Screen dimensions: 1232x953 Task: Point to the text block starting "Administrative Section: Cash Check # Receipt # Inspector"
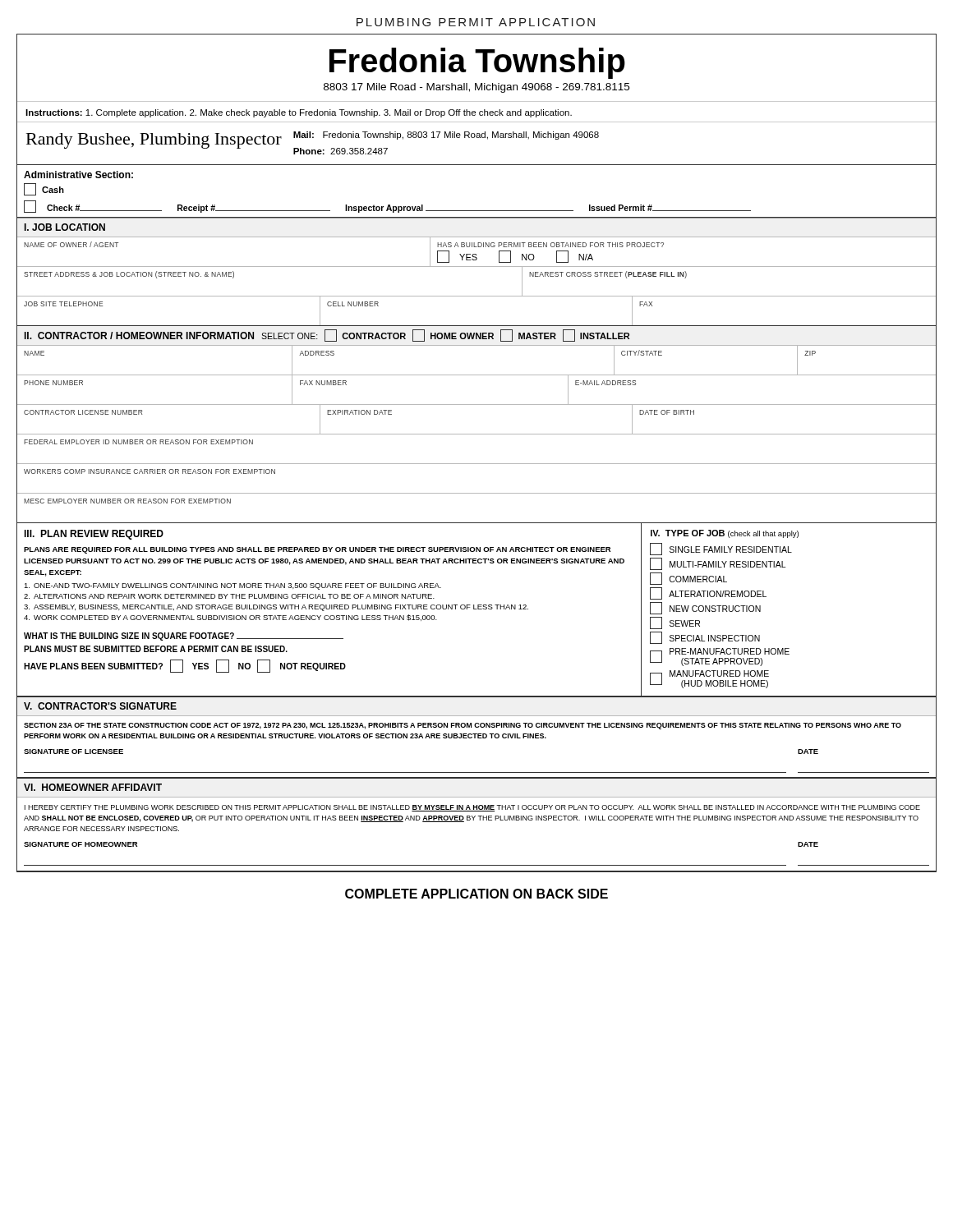click(78, 175)
